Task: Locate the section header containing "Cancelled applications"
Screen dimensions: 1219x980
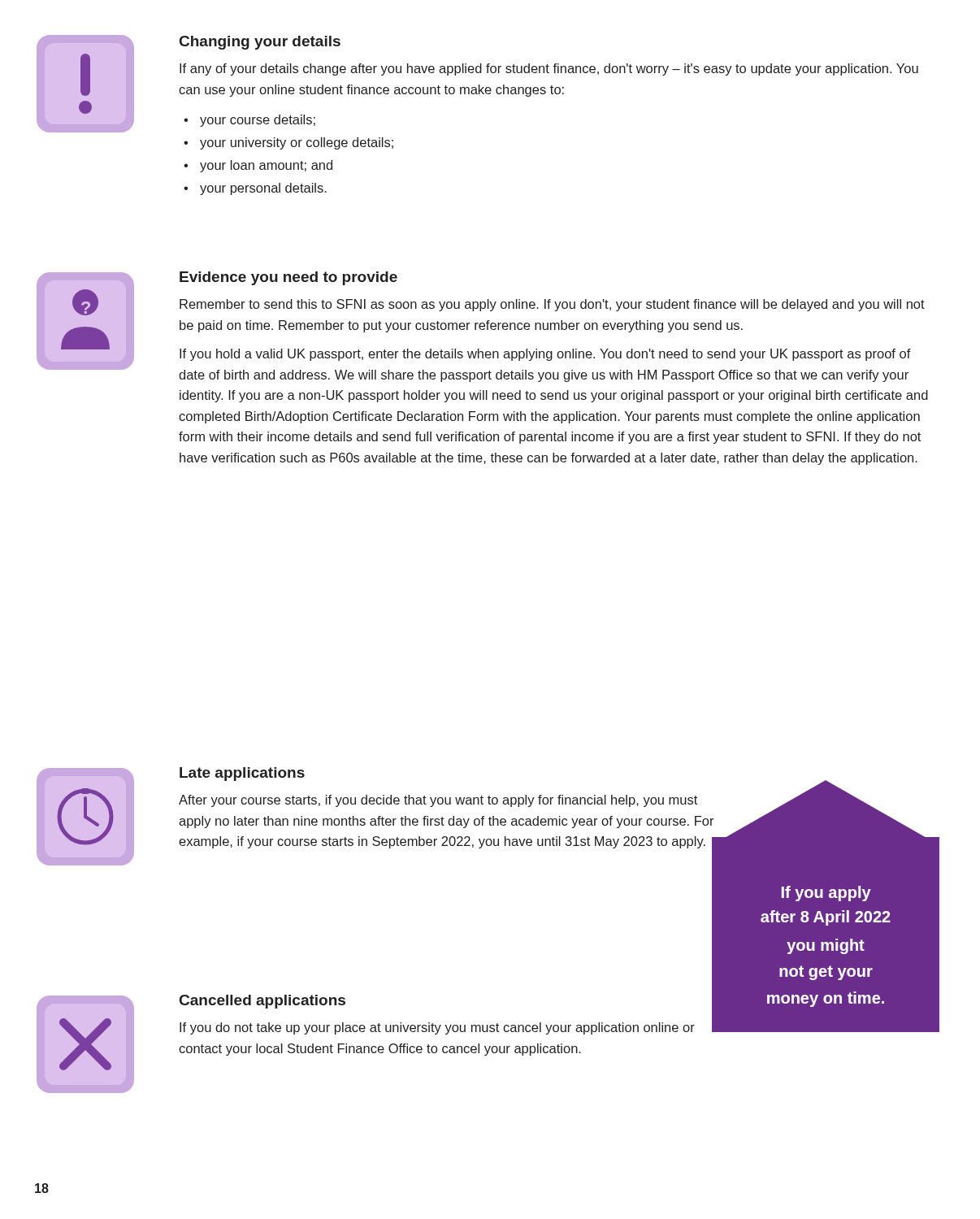Action: click(x=262, y=1000)
